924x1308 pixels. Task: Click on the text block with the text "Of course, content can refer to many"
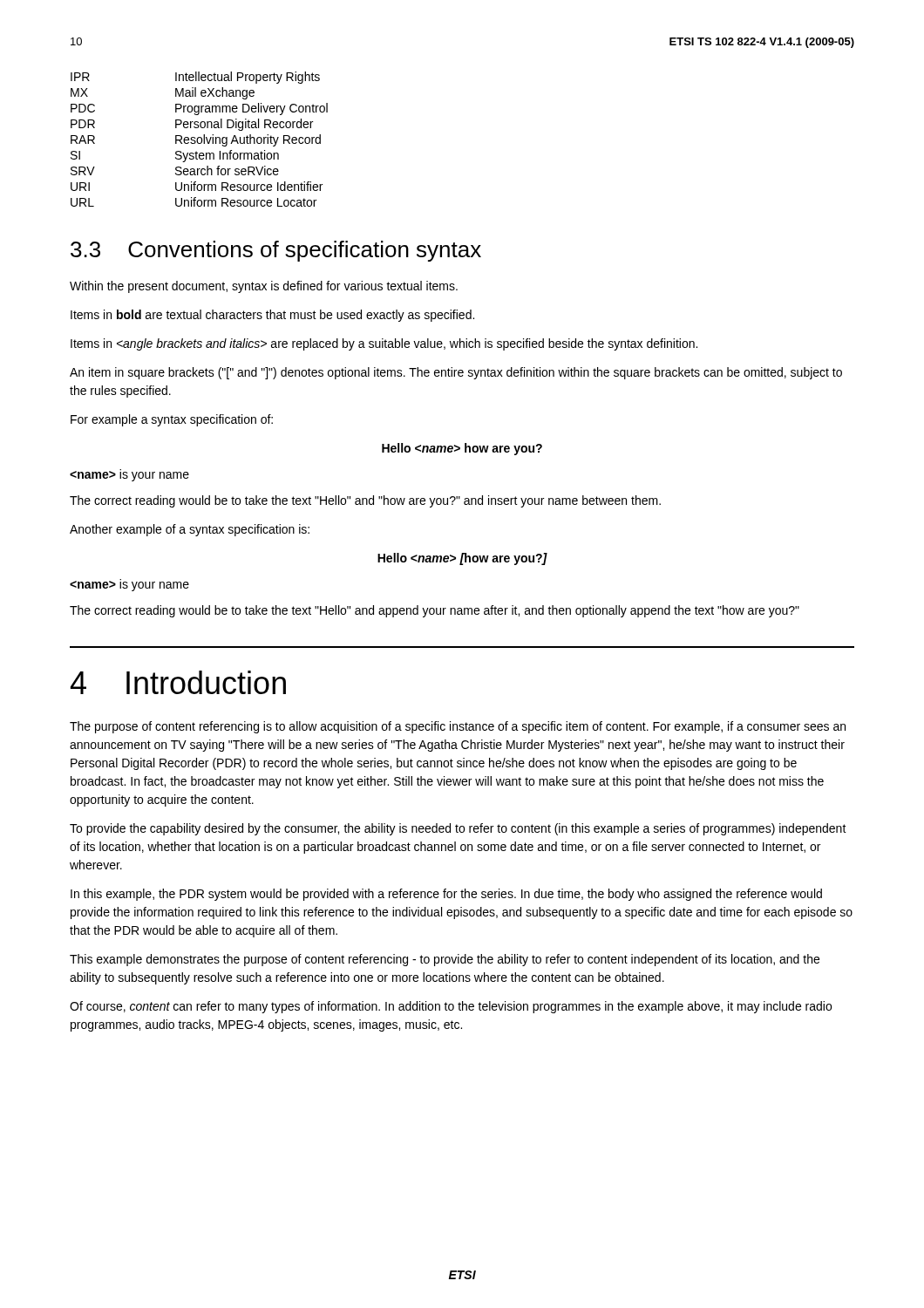click(451, 1015)
